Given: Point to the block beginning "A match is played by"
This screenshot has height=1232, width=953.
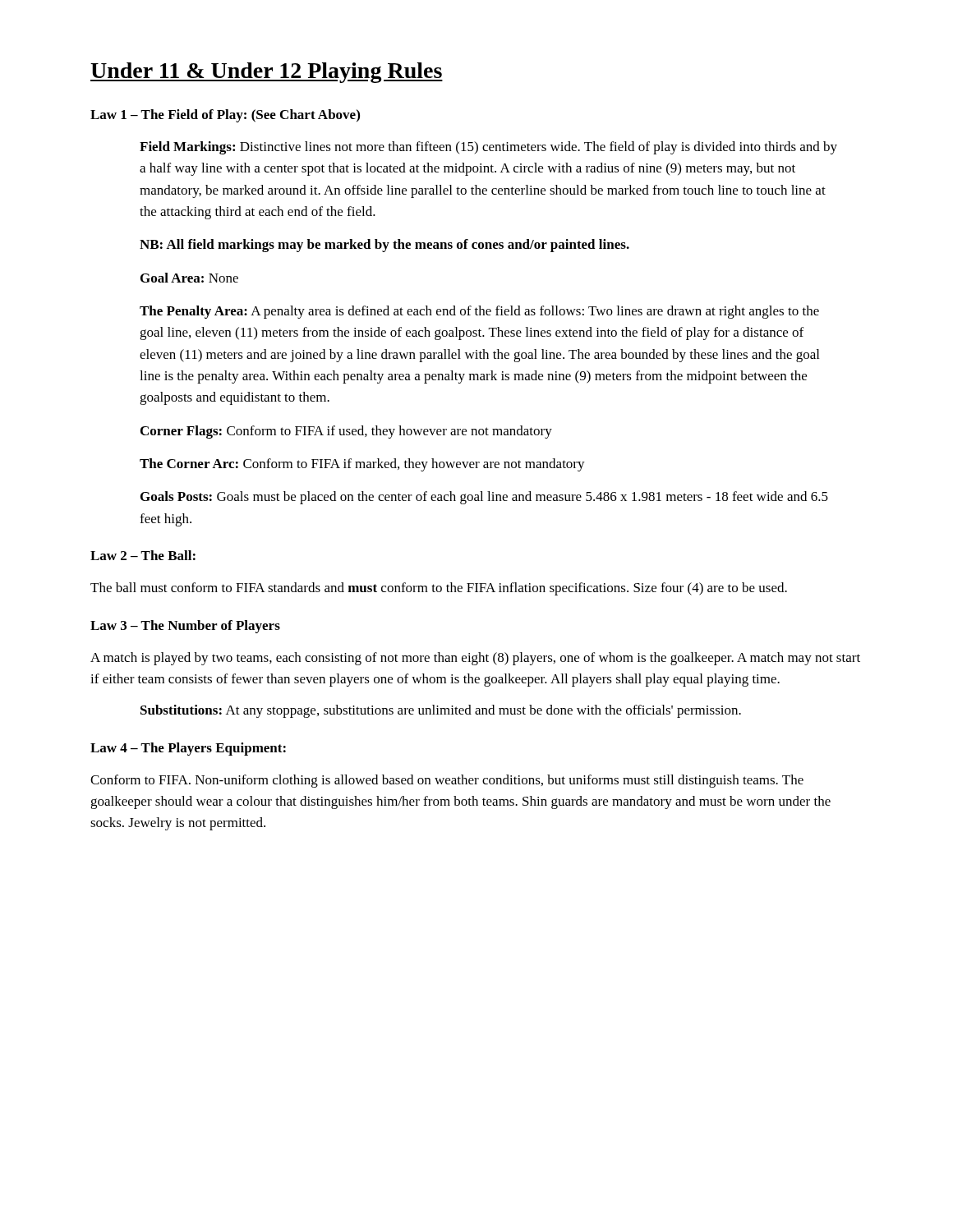Looking at the screenshot, I should 475,668.
